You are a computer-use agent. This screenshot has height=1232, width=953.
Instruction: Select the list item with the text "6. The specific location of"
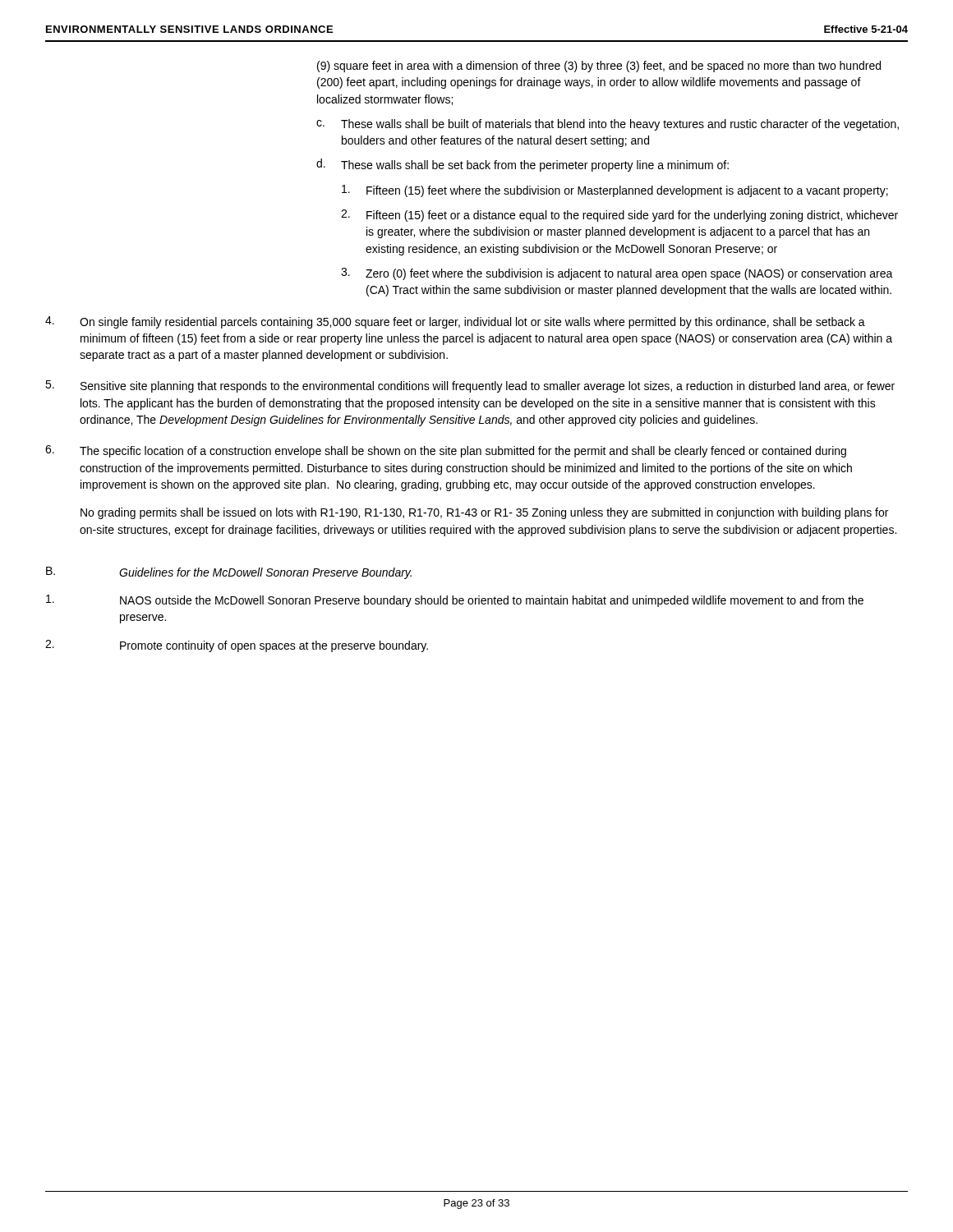pyautogui.click(x=476, y=496)
